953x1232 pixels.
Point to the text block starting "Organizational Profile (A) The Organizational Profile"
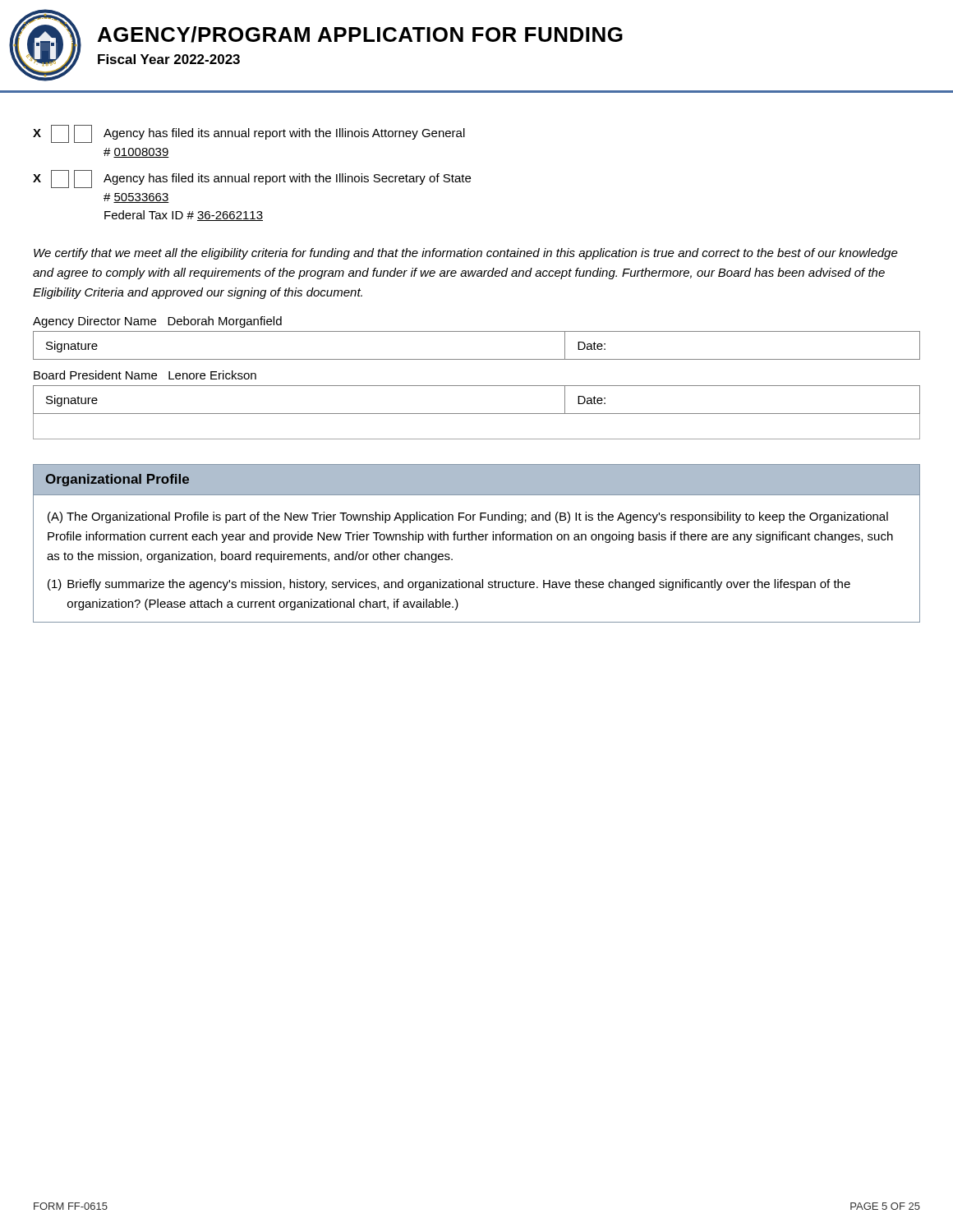(476, 543)
